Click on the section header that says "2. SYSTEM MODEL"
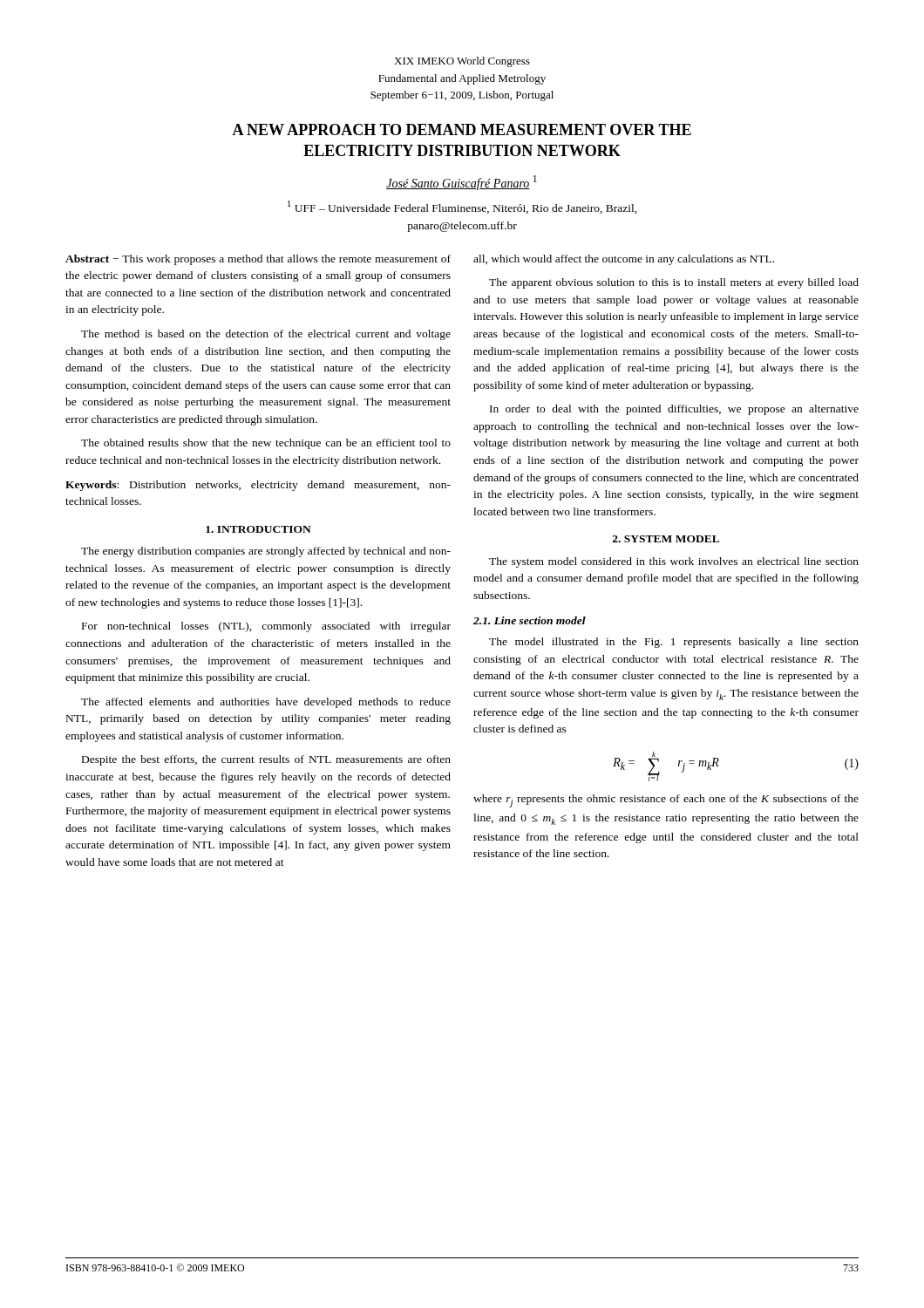The image size is (924, 1308). coord(666,539)
